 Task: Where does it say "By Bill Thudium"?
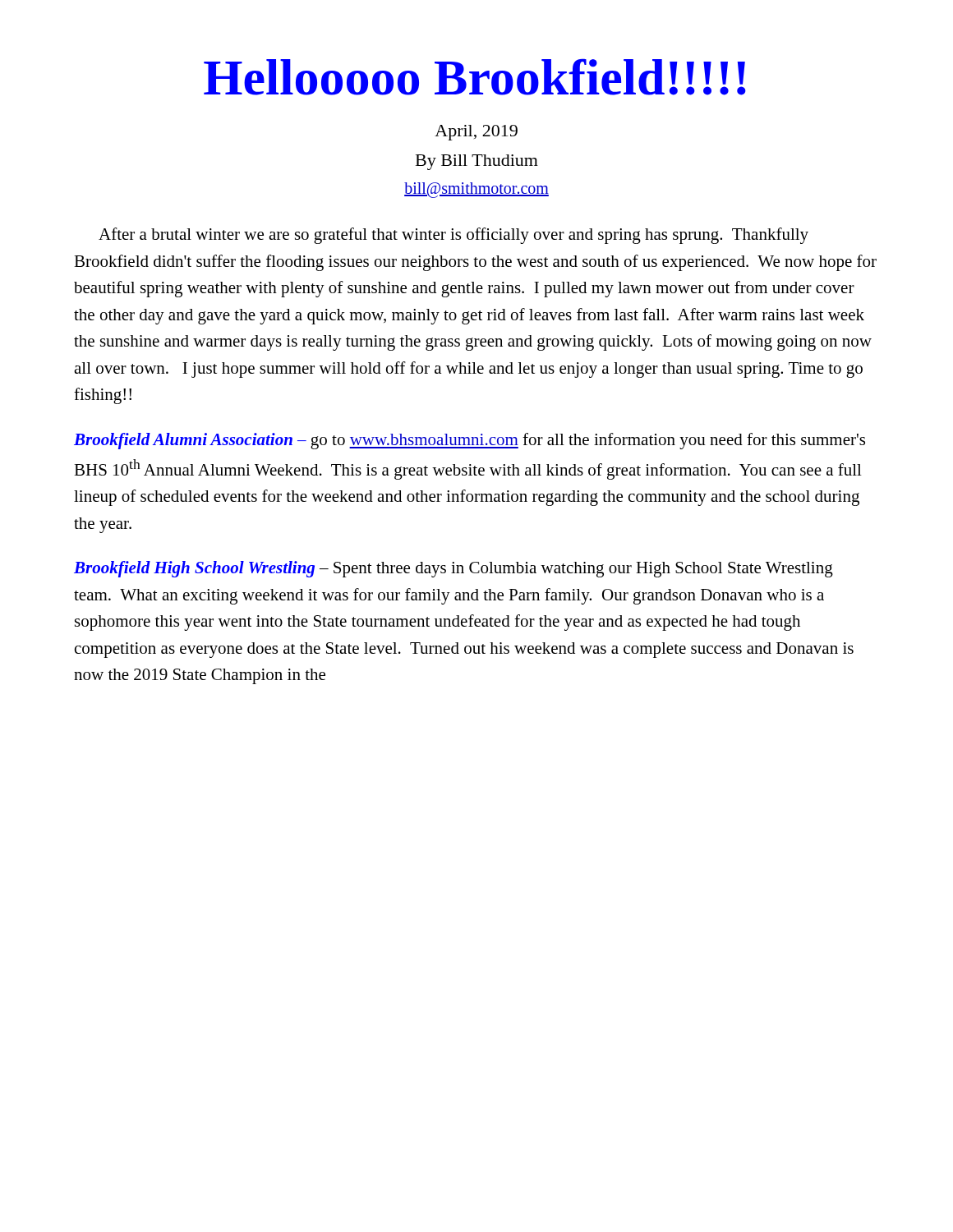[476, 160]
